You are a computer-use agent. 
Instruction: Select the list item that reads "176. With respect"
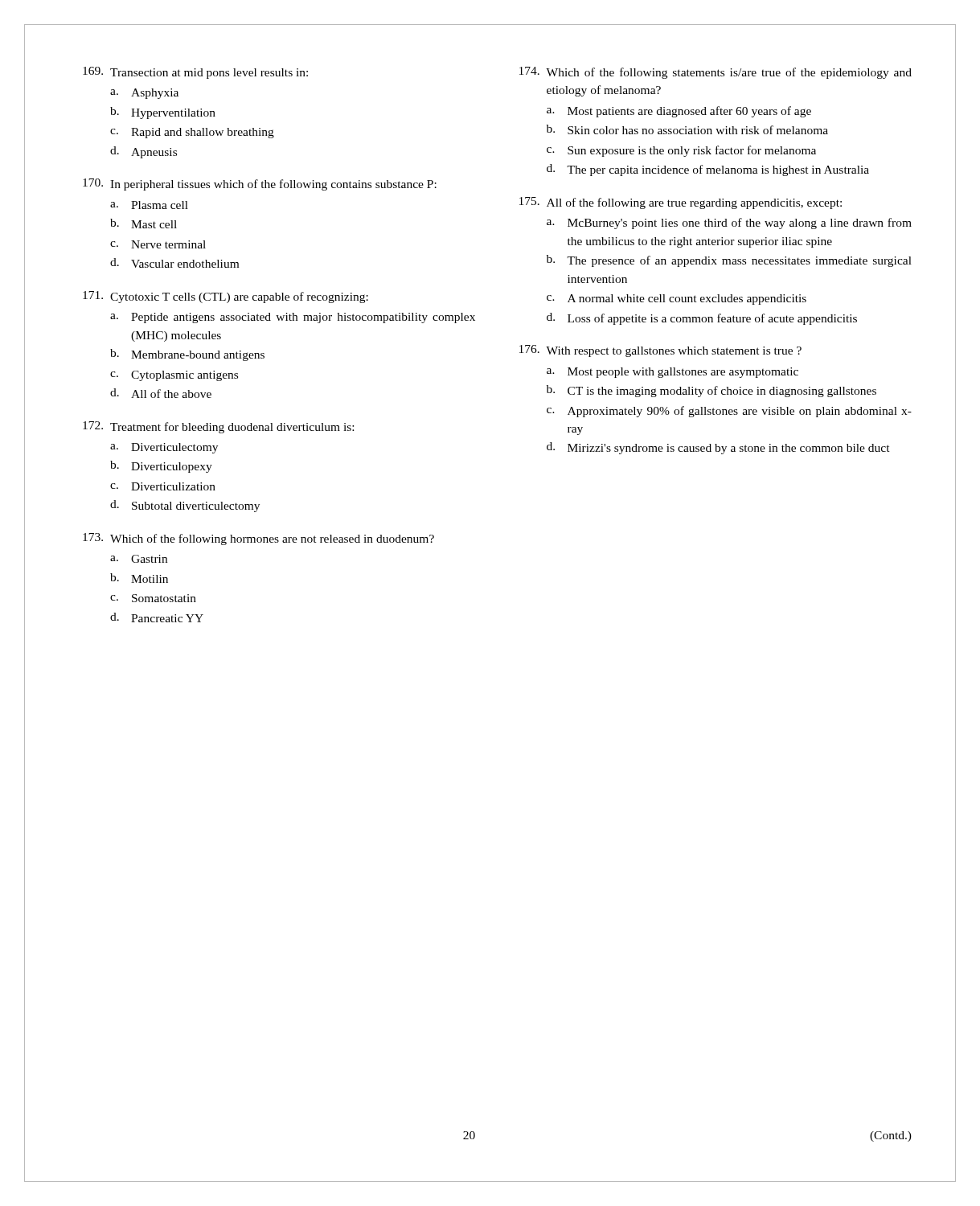click(708, 400)
